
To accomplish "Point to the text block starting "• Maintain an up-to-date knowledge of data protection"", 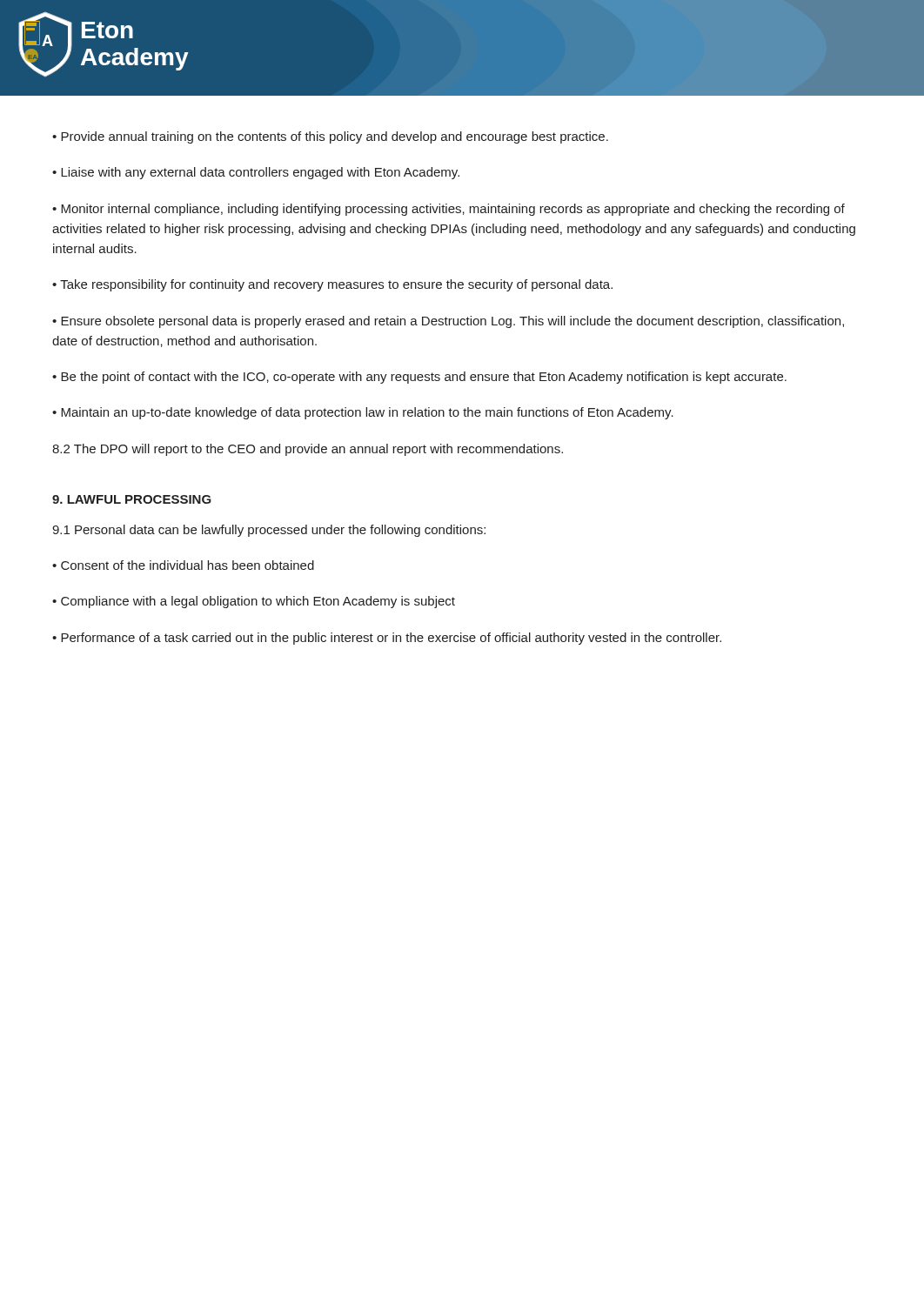I will [x=462, y=412].
